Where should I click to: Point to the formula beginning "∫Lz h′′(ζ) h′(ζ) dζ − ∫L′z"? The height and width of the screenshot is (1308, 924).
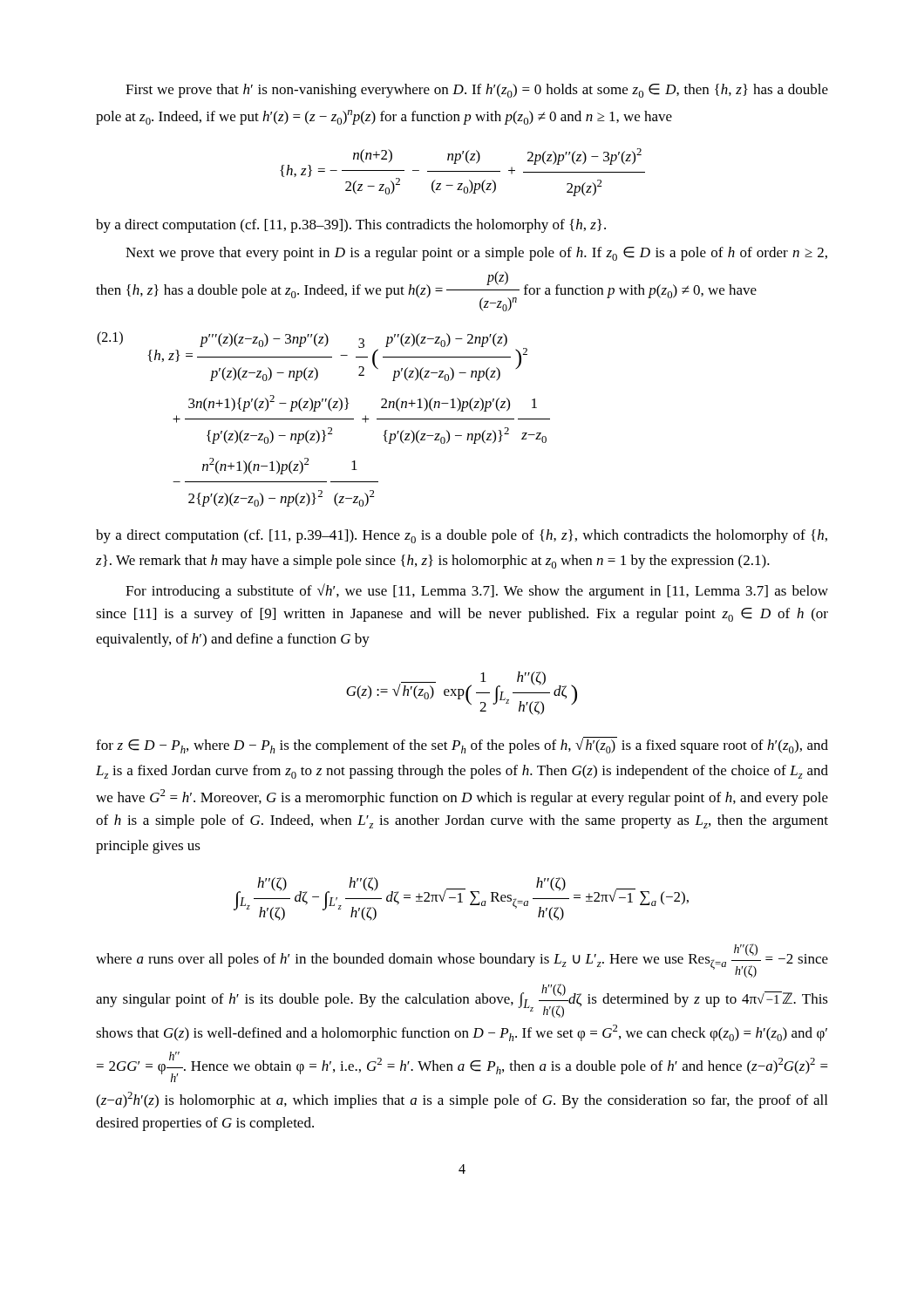coord(462,899)
